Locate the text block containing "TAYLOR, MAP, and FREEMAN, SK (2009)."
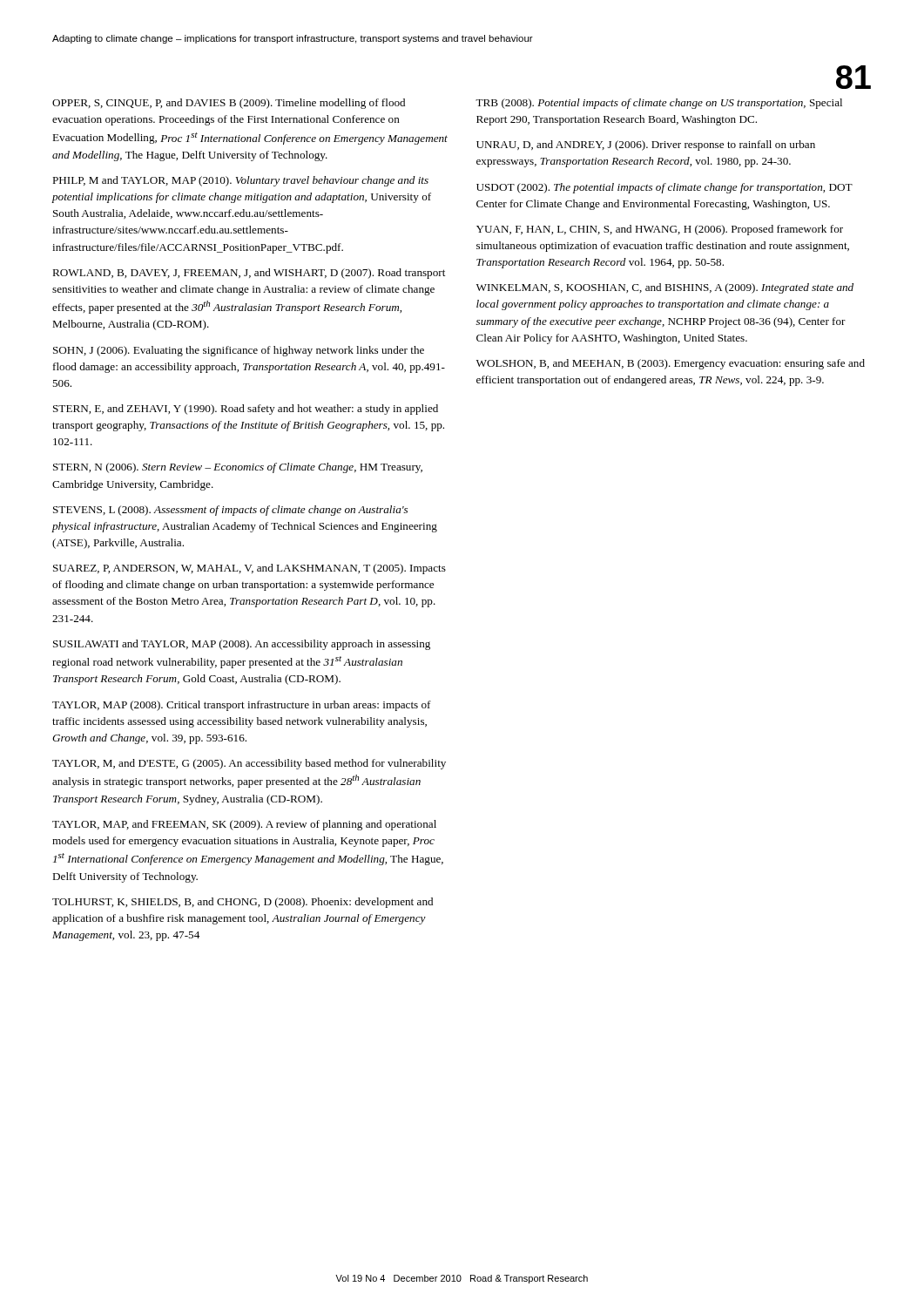Viewport: 924px width, 1307px height. coord(248,850)
